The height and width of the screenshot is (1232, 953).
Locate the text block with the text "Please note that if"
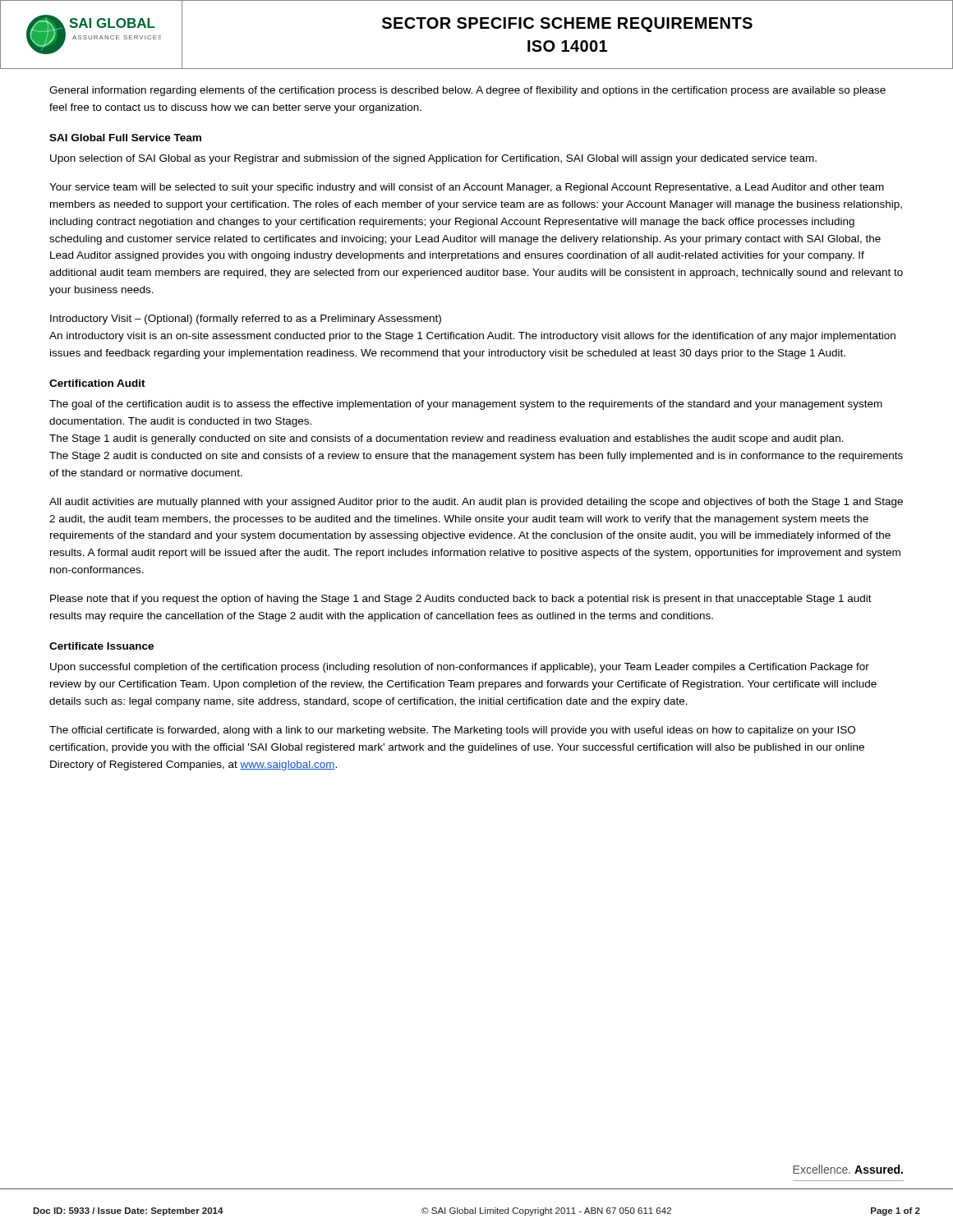coord(460,607)
